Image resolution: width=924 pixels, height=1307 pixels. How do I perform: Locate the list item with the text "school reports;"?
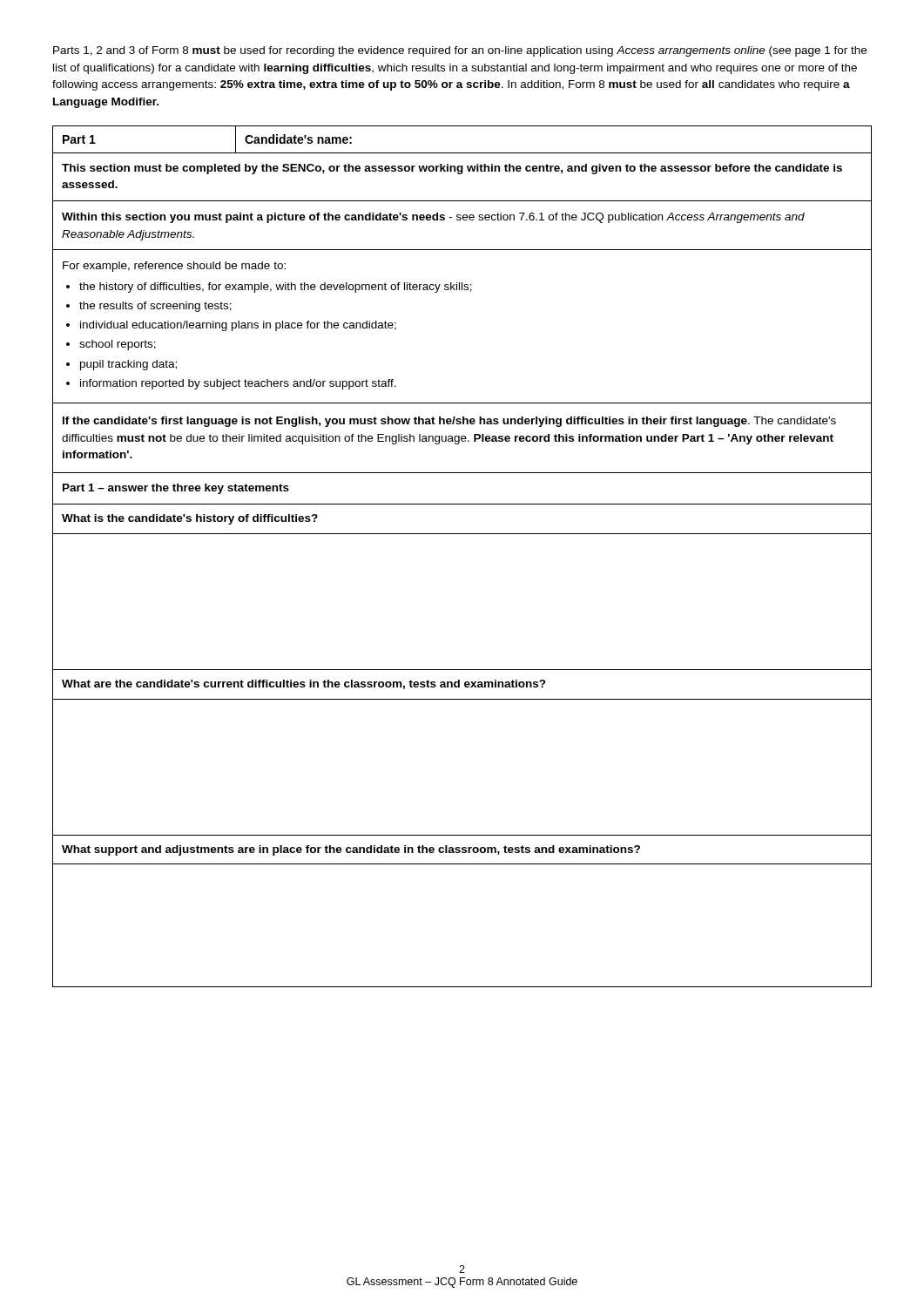coord(118,344)
